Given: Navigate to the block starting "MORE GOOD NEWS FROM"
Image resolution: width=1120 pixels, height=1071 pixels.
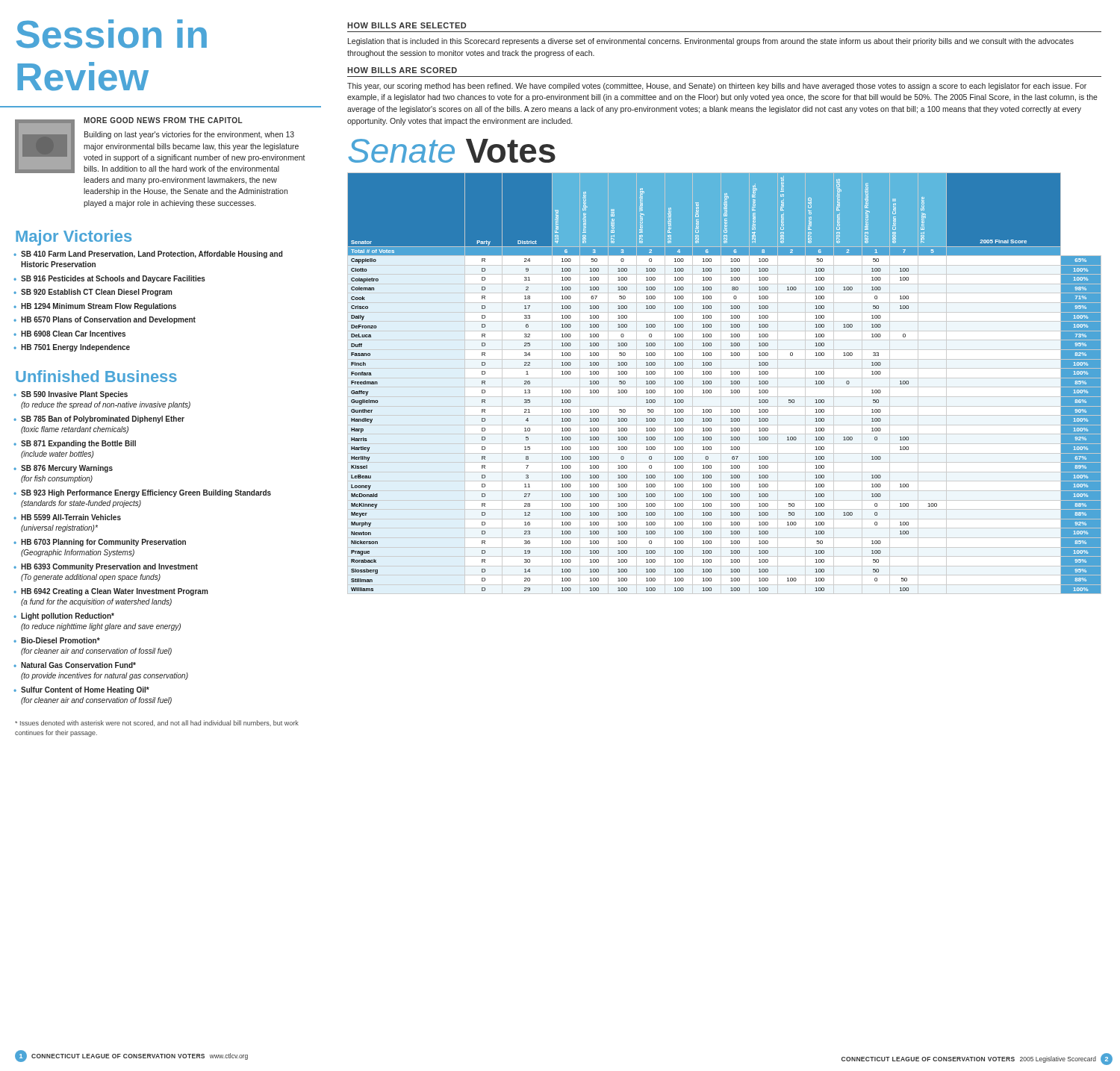Looking at the screenshot, I should tap(163, 121).
